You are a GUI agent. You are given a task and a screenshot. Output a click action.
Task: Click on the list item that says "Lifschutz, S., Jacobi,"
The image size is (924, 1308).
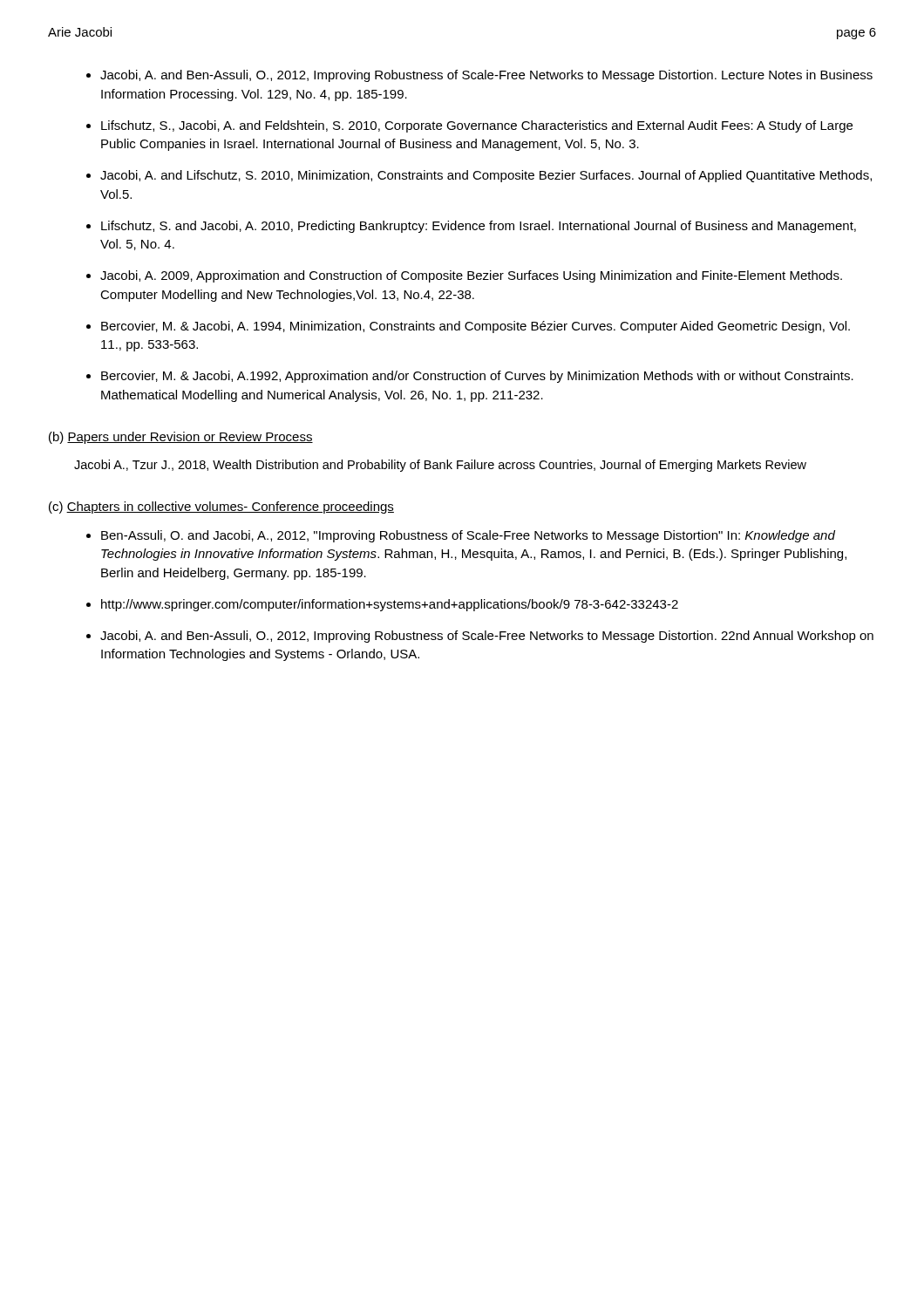click(477, 134)
